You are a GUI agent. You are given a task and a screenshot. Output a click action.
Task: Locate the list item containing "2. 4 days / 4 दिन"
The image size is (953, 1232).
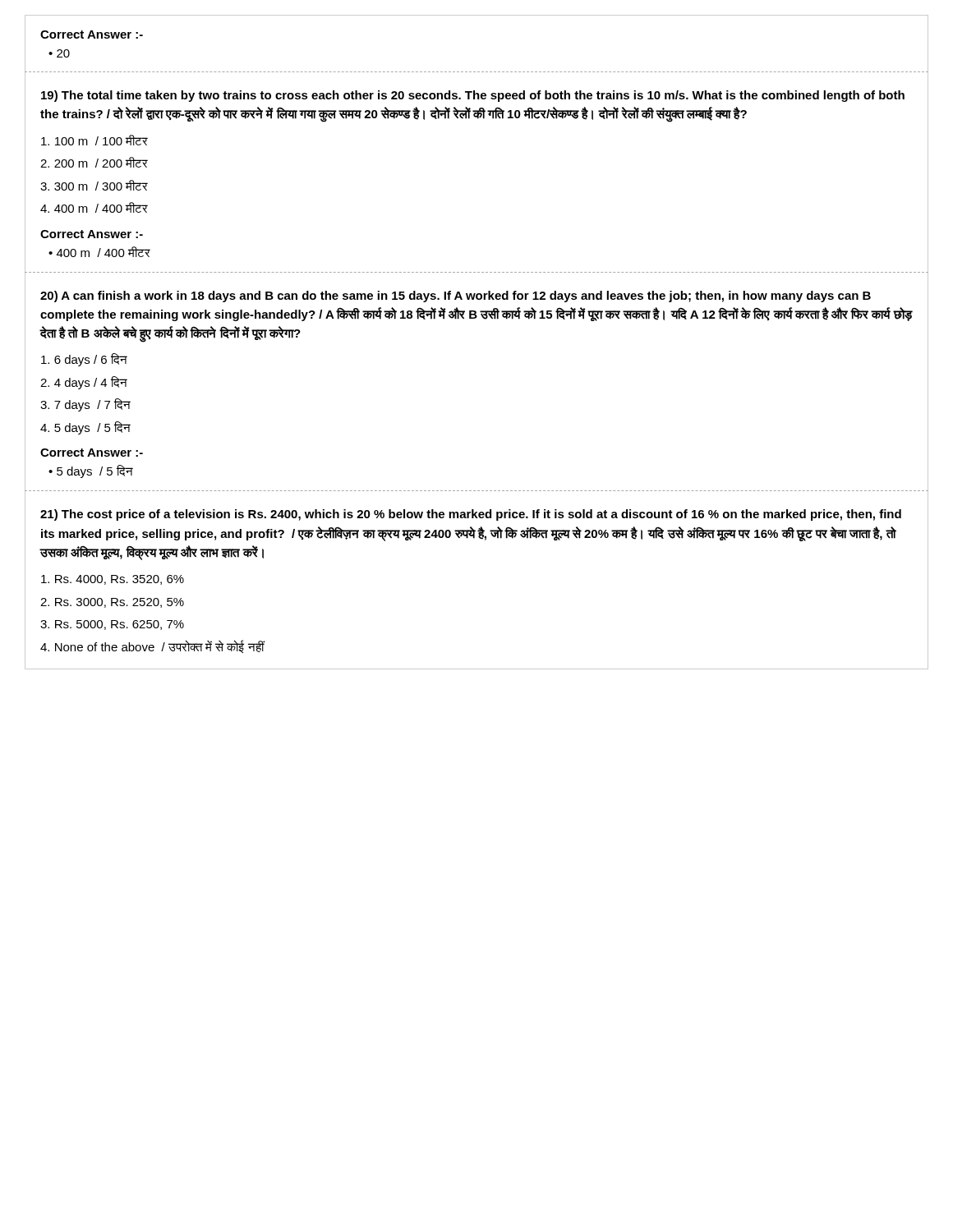click(84, 382)
